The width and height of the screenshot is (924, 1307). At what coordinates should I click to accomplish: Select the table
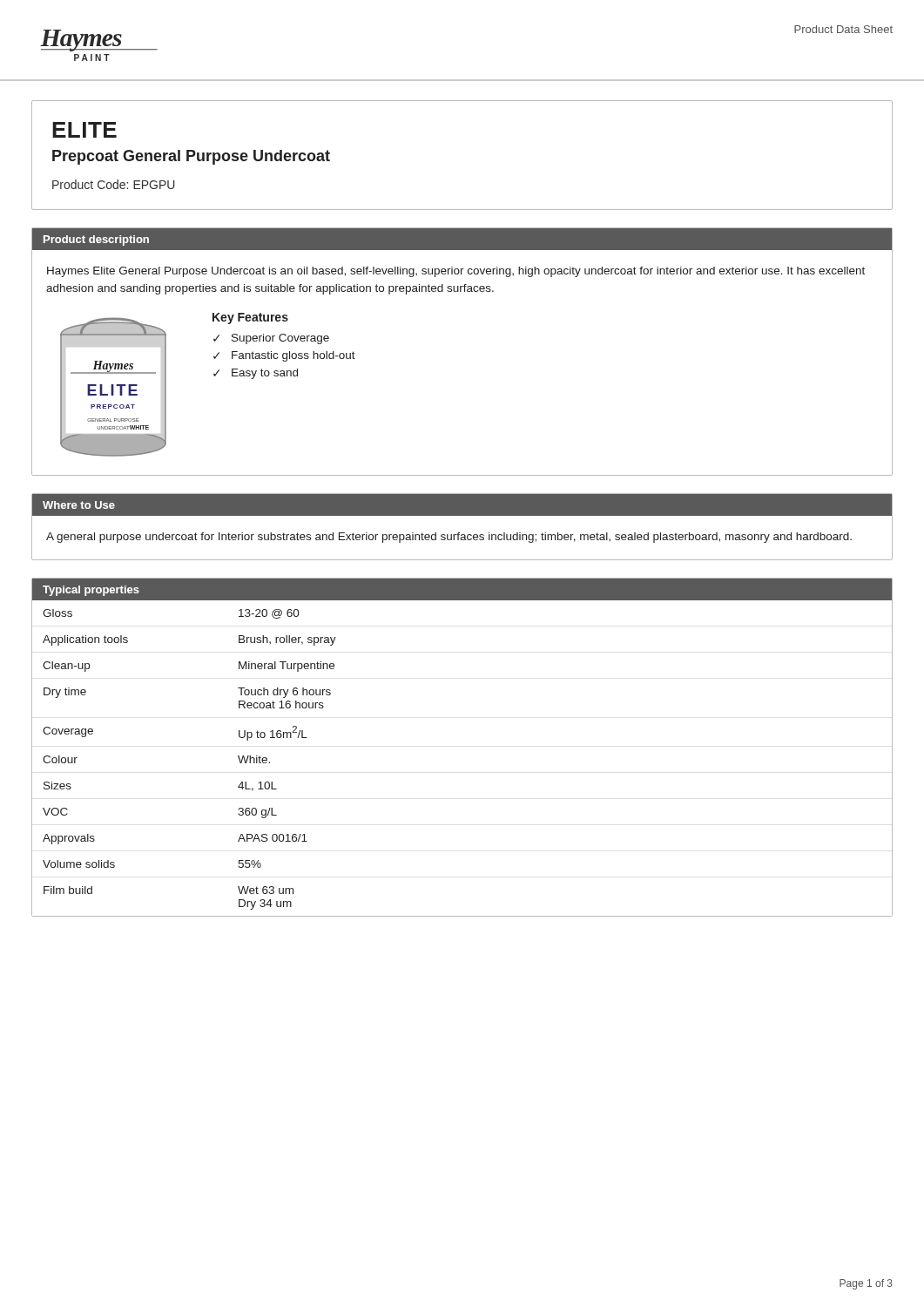pyautogui.click(x=462, y=747)
